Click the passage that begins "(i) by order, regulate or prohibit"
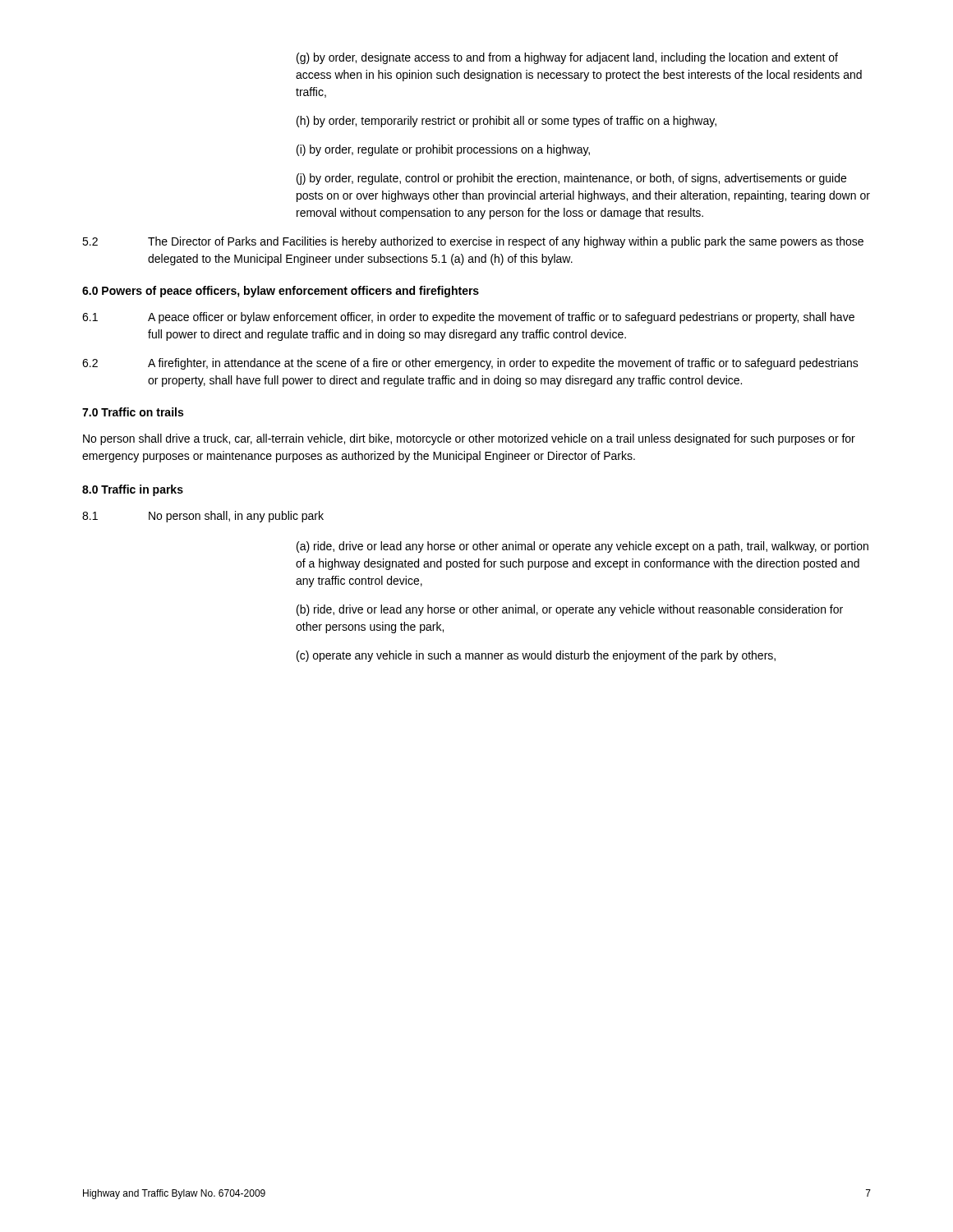Image resolution: width=953 pixels, height=1232 pixels. pyautogui.click(x=443, y=150)
